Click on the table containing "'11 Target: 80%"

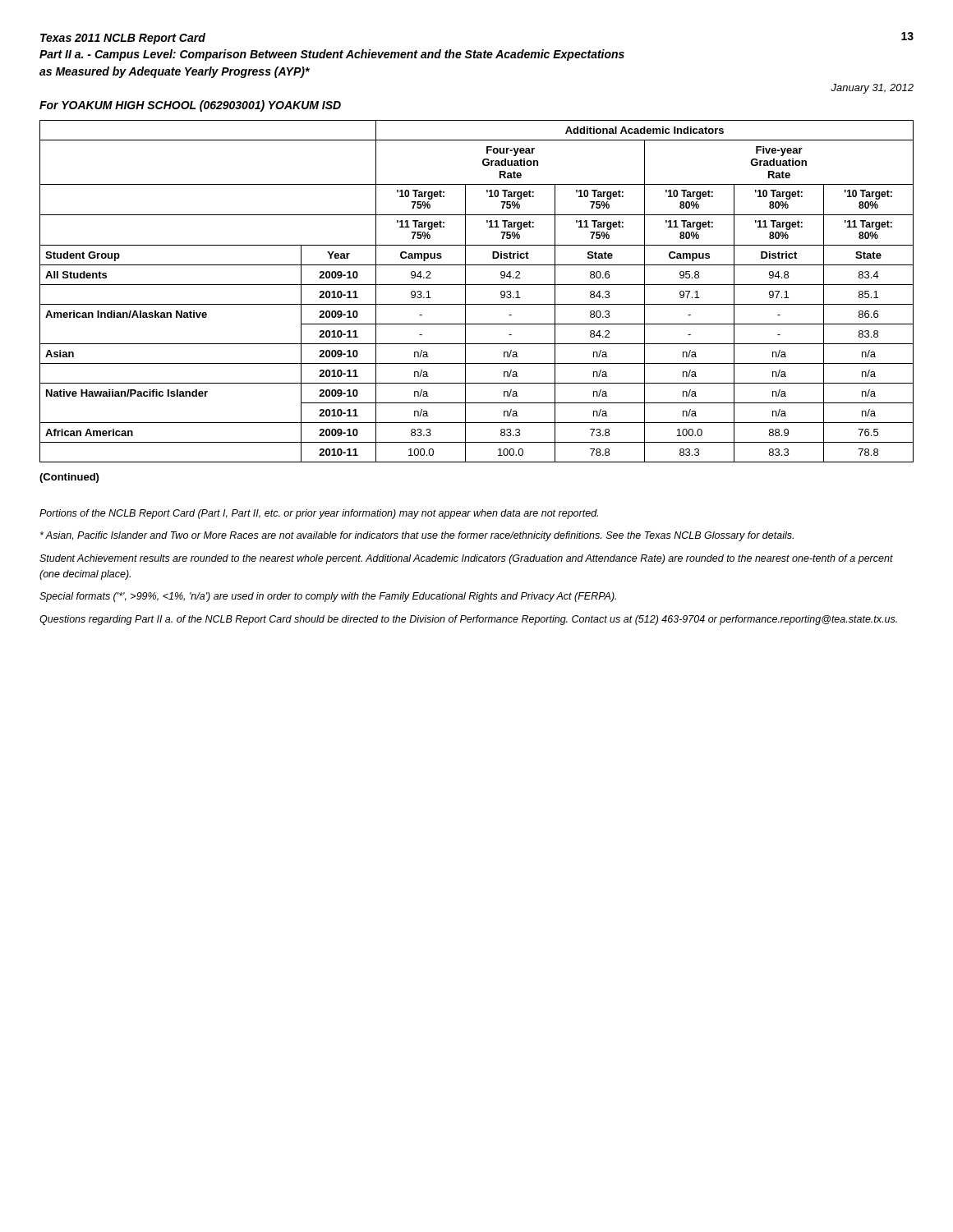[x=476, y=291]
